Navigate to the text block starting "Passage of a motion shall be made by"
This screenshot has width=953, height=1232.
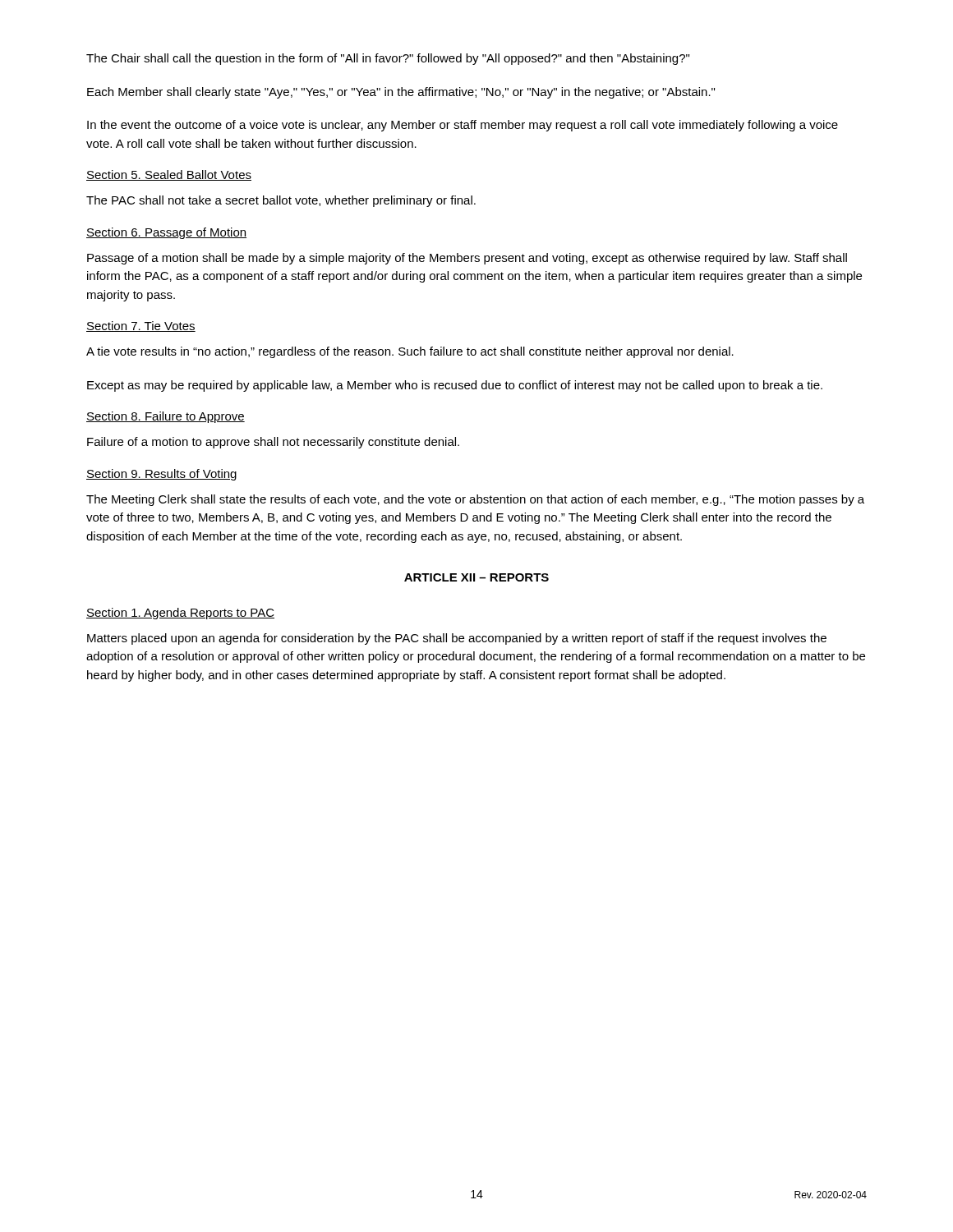[474, 276]
